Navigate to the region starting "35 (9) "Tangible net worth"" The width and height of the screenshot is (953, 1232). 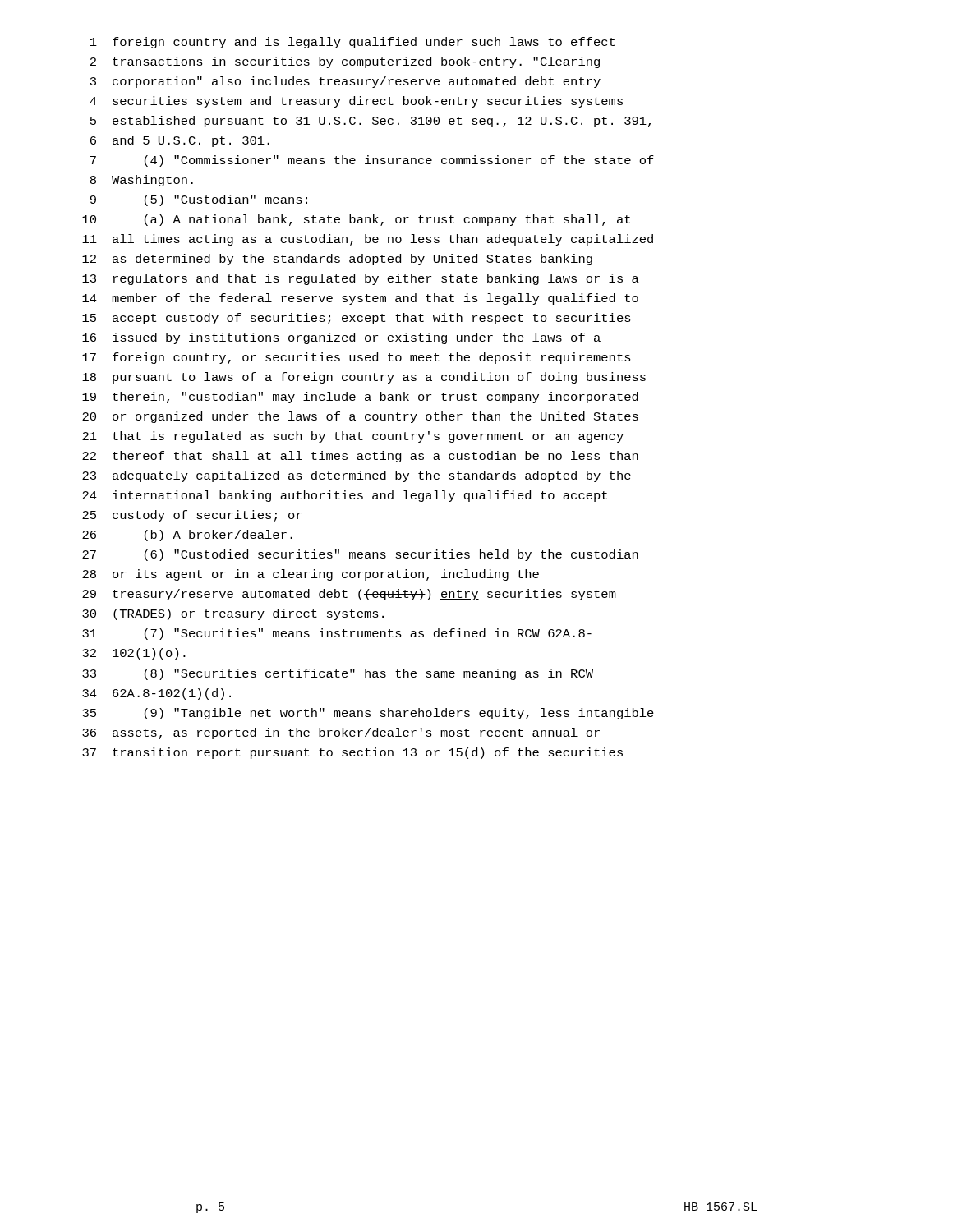[x=476, y=733]
